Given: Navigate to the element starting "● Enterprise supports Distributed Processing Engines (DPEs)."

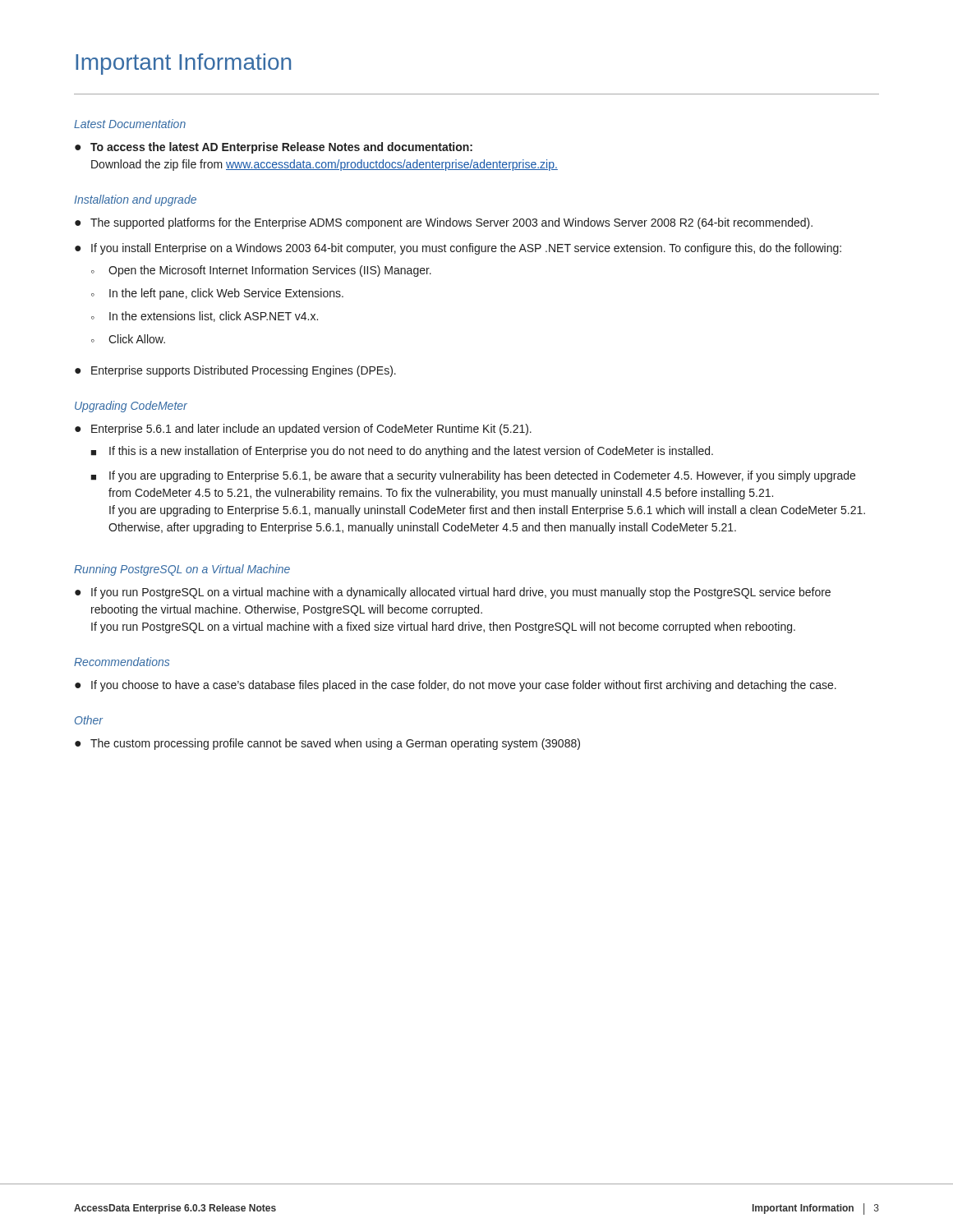Looking at the screenshot, I should 235,371.
